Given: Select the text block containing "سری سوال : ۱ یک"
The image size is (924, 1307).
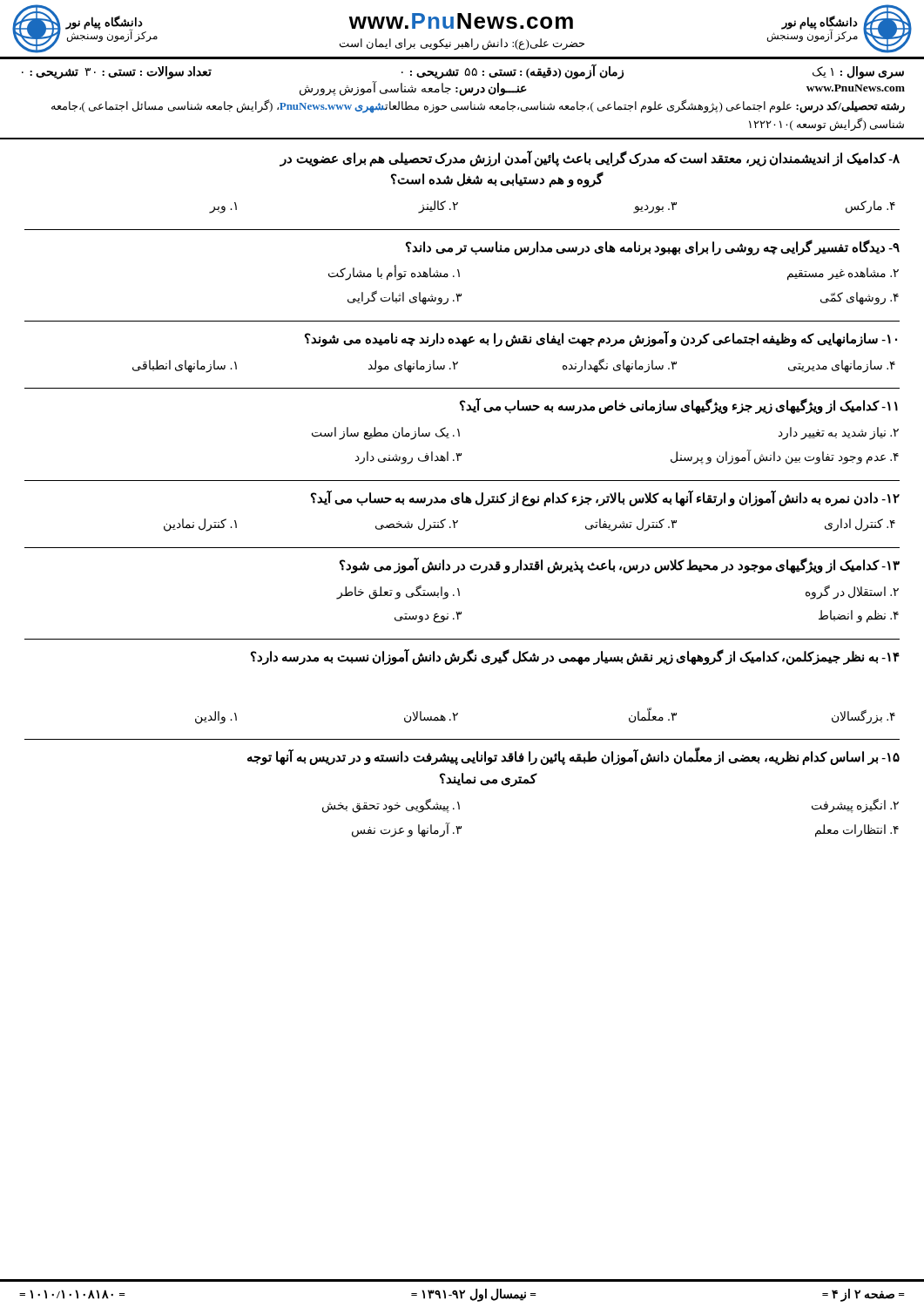Looking at the screenshot, I should coord(462,99).
